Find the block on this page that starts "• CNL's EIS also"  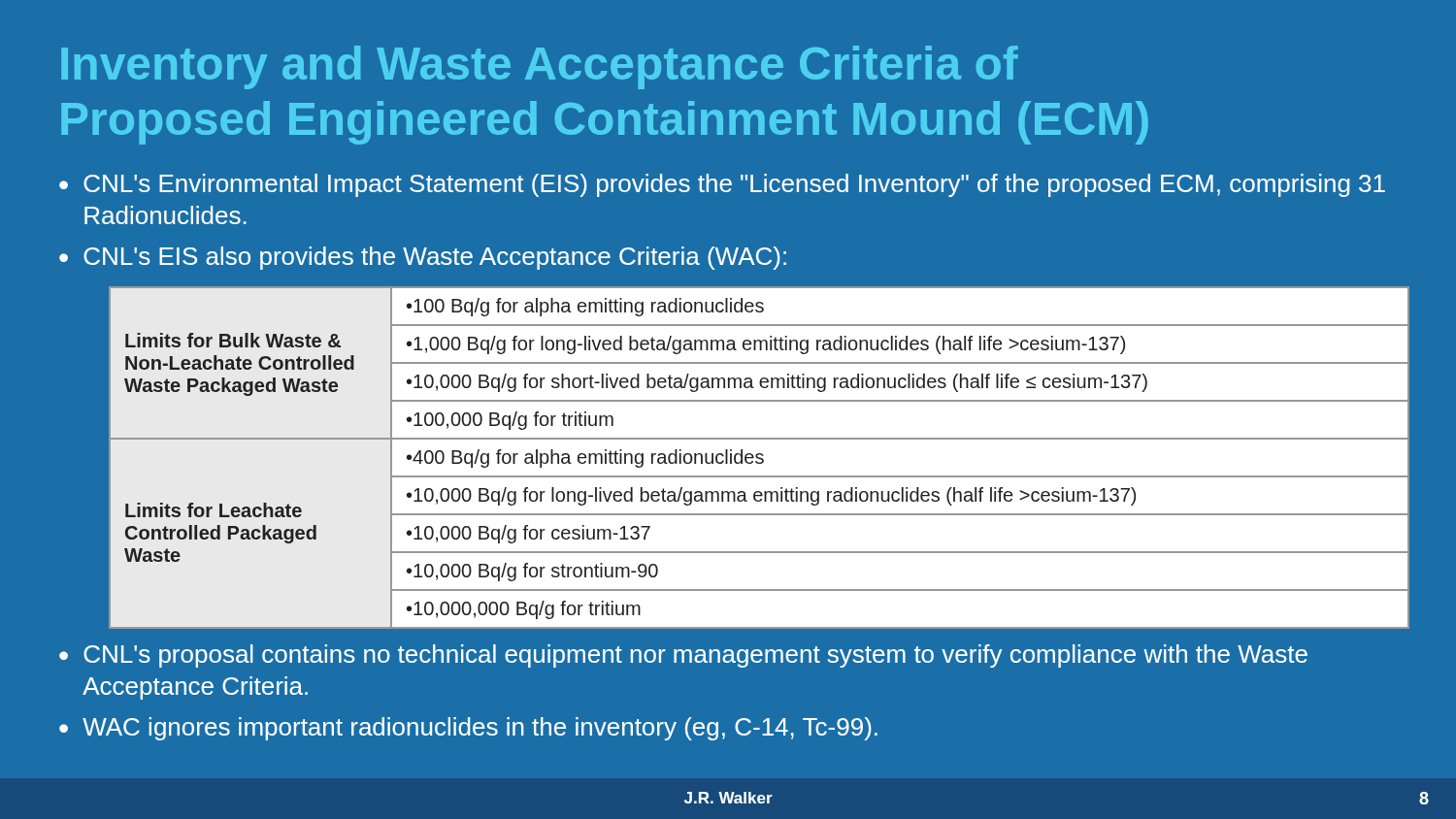coord(423,258)
